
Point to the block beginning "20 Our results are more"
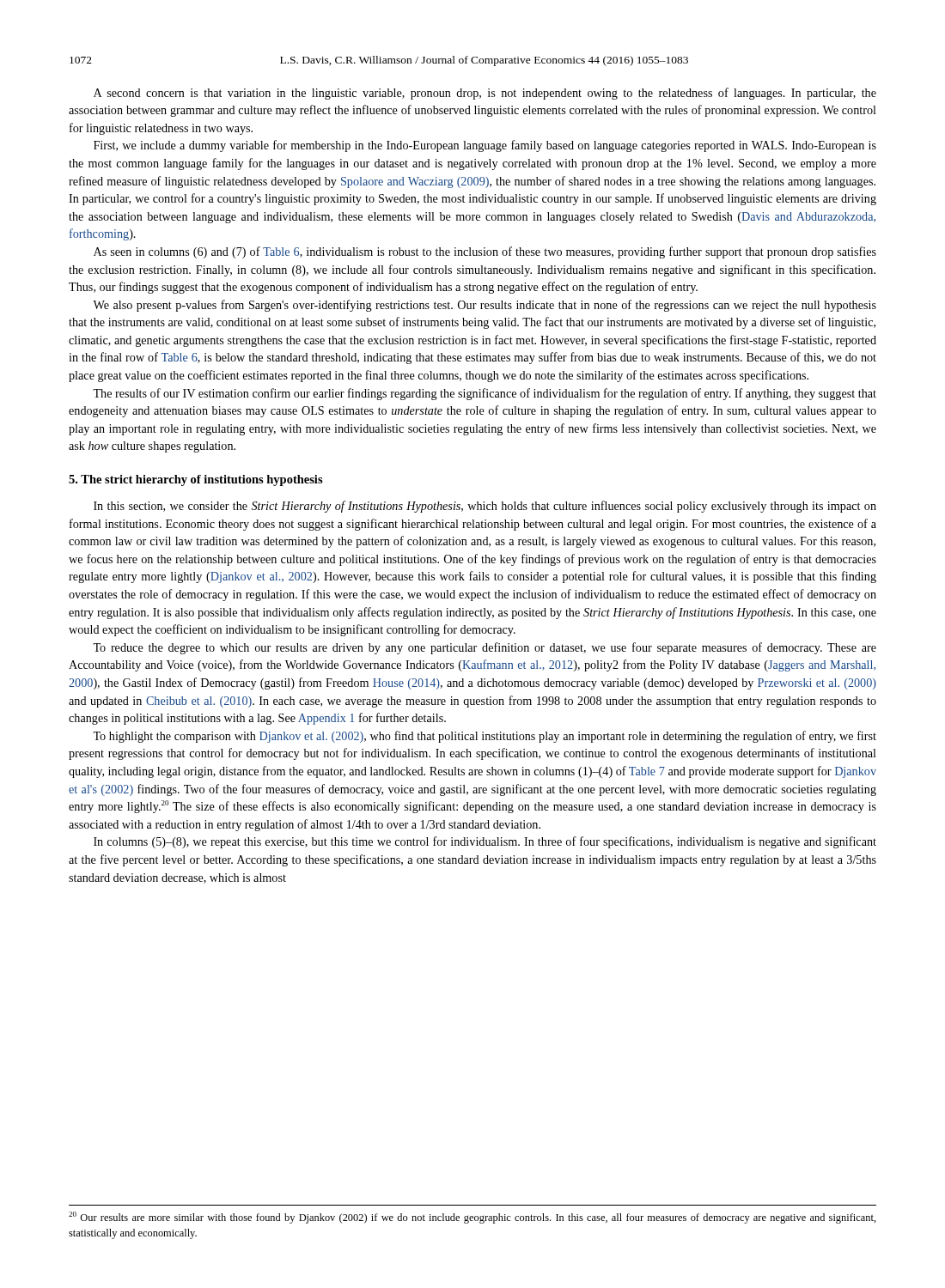[x=472, y=1225]
